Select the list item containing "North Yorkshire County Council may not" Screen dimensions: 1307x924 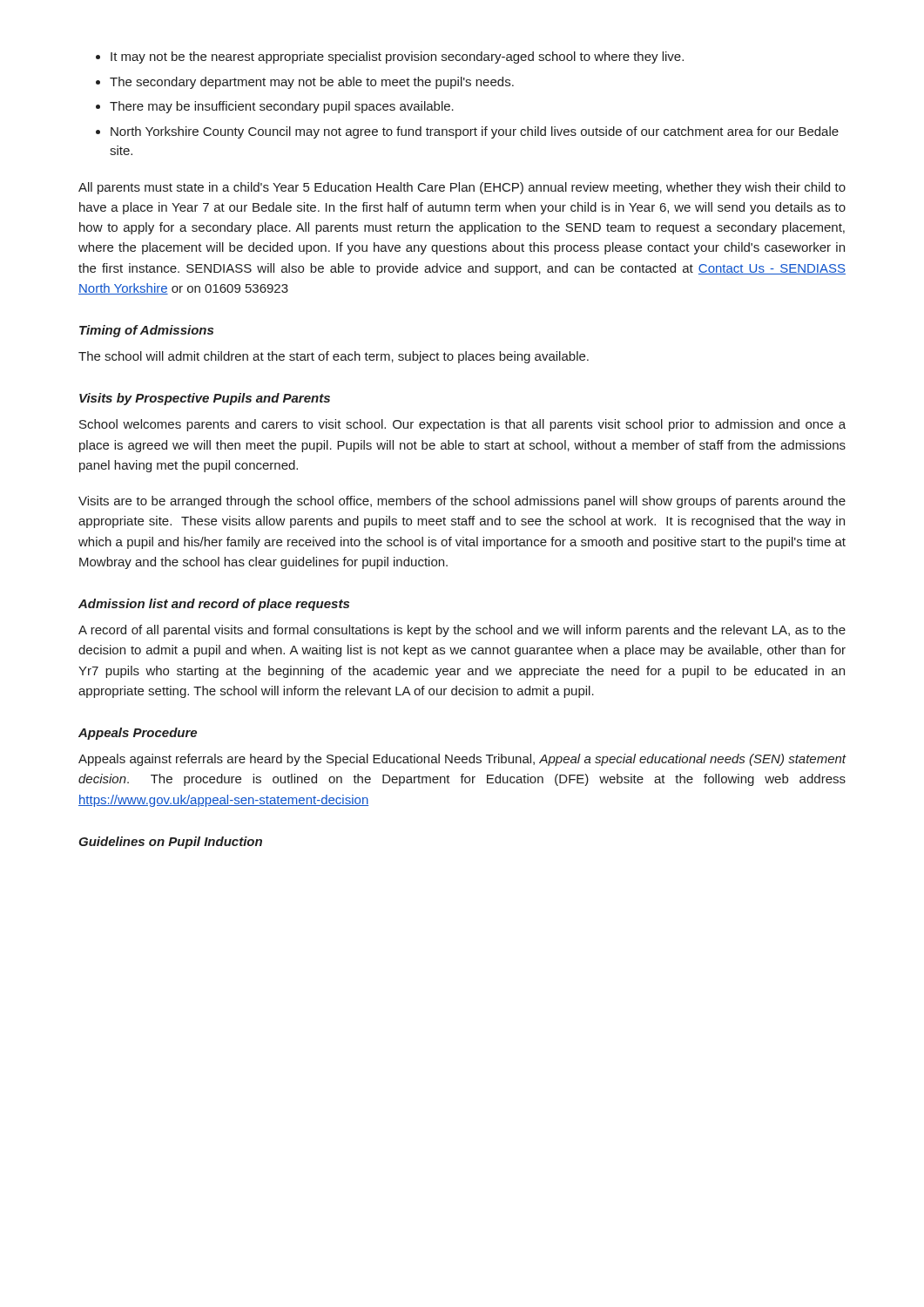[x=474, y=141]
